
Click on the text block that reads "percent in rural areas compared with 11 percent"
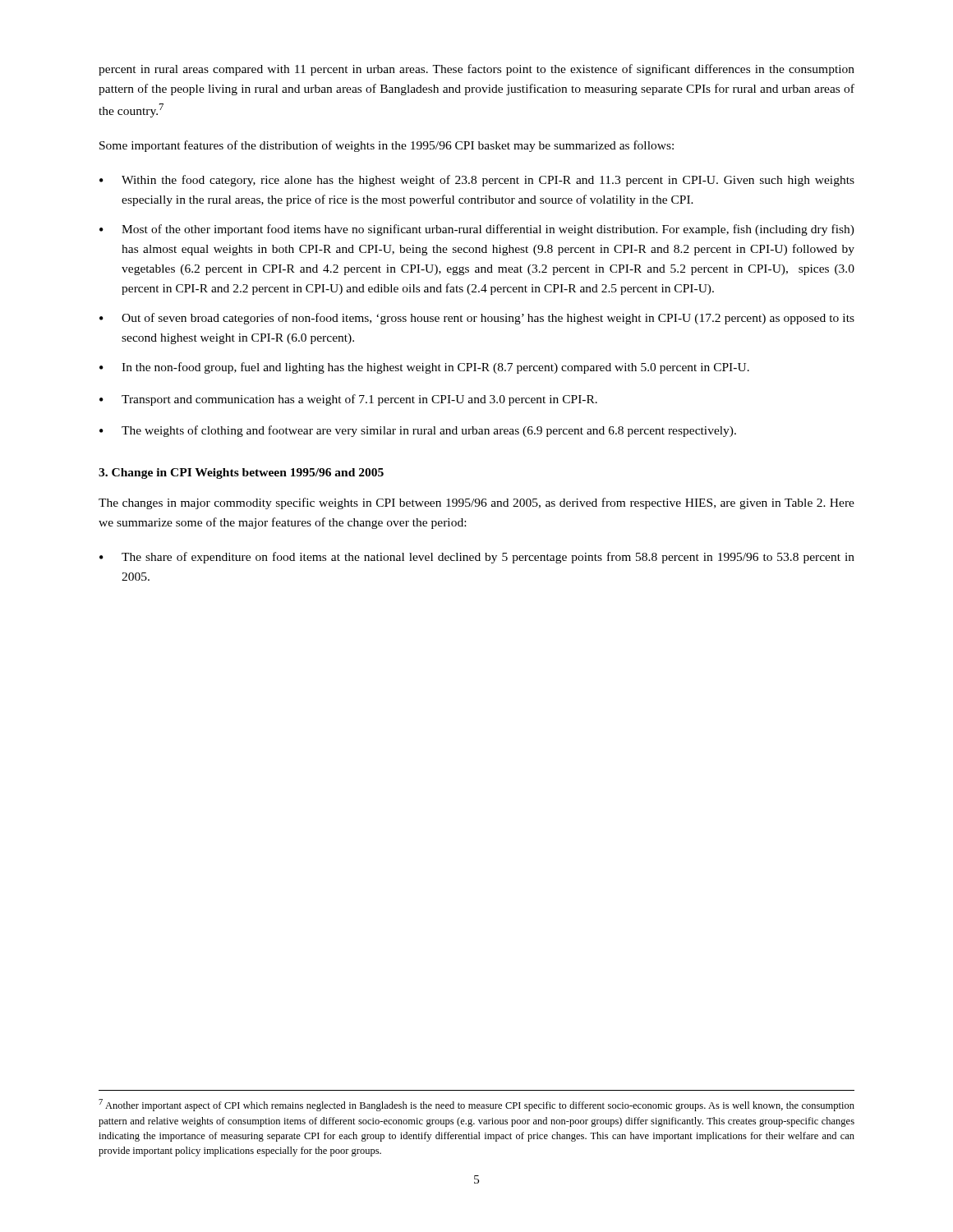(476, 90)
